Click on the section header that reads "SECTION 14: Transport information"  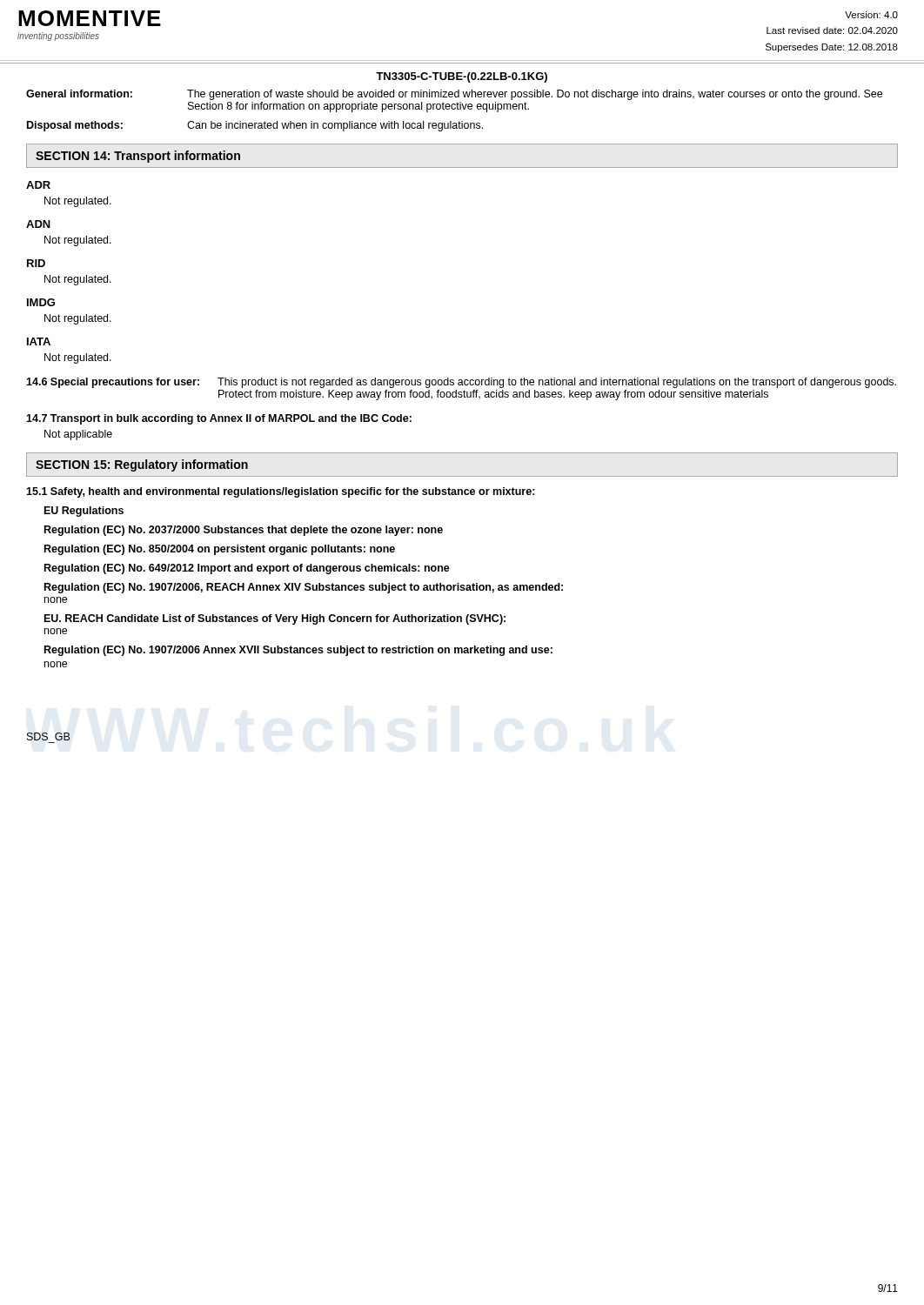click(x=138, y=156)
